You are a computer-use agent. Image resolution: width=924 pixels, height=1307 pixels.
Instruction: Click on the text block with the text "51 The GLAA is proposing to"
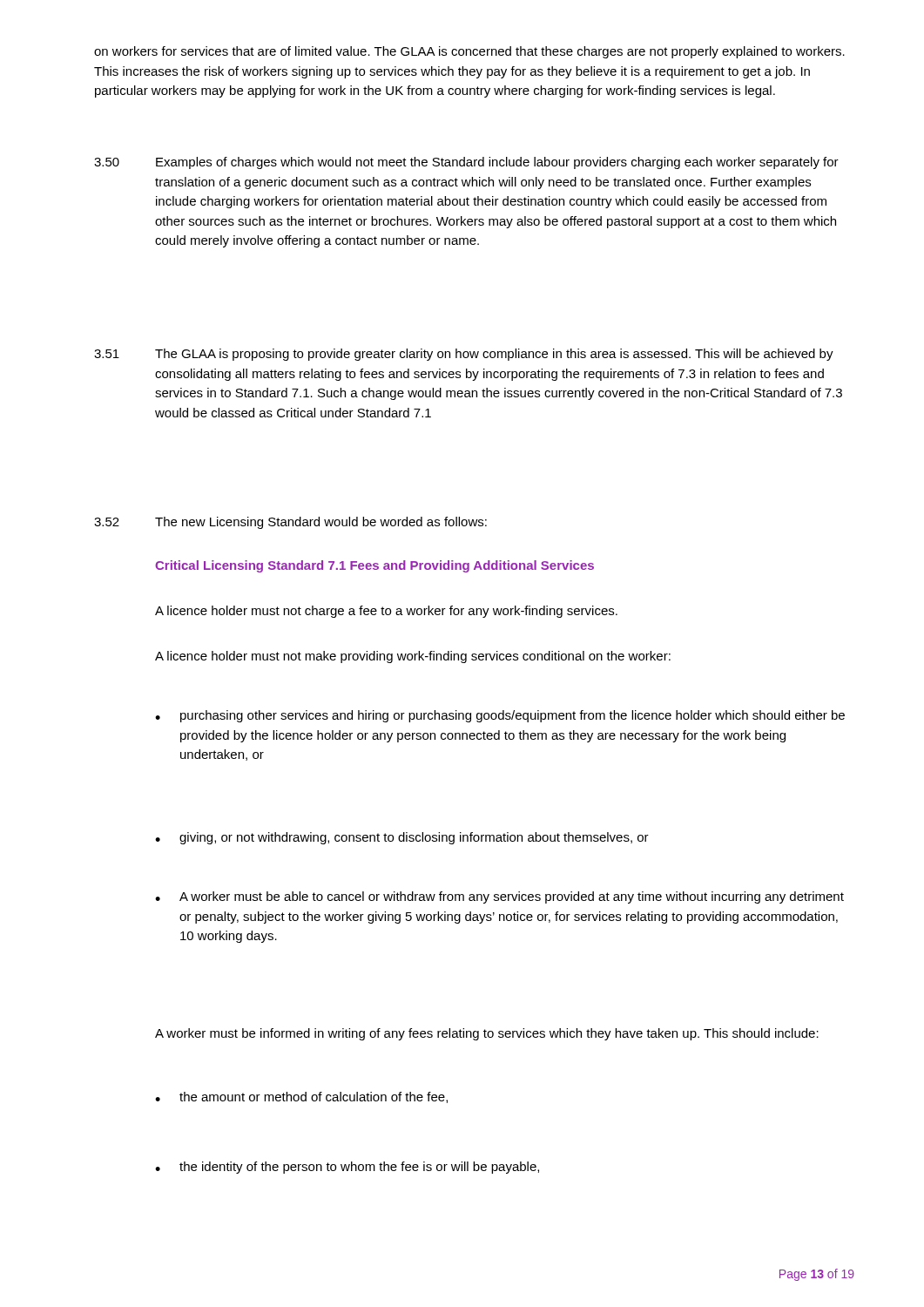click(474, 383)
